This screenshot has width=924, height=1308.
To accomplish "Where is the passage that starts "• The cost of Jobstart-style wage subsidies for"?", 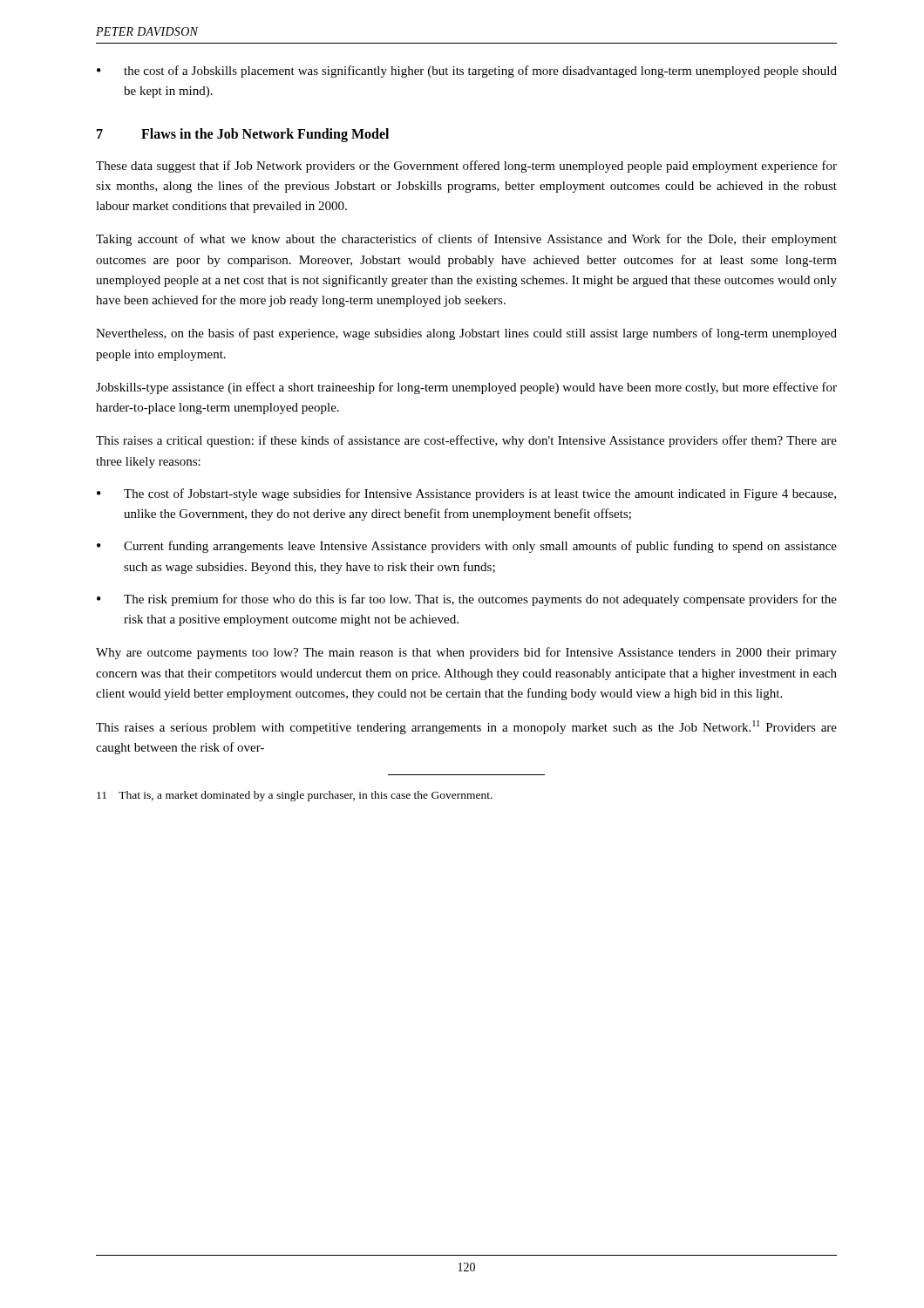I will point(466,504).
